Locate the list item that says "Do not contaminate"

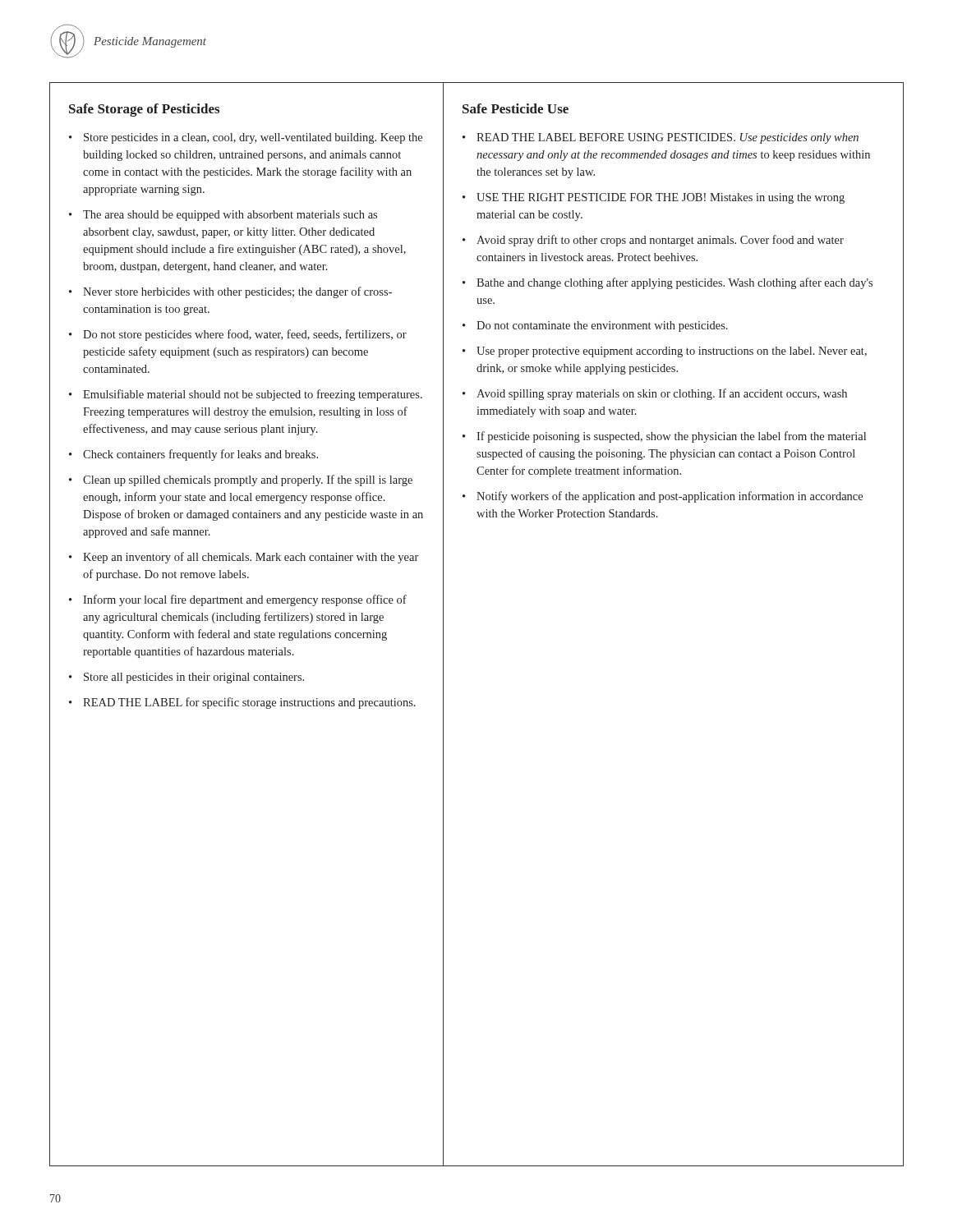tap(602, 325)
